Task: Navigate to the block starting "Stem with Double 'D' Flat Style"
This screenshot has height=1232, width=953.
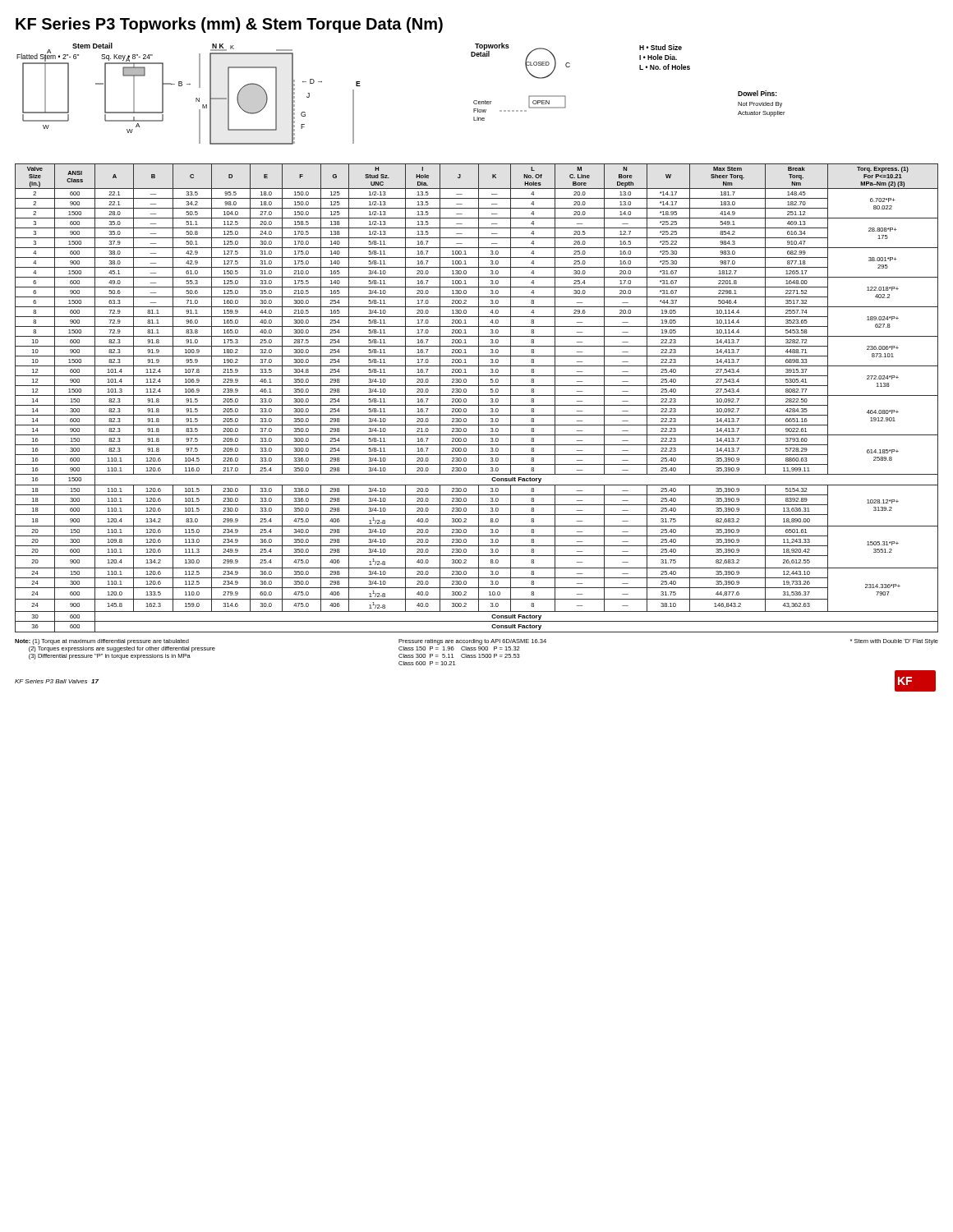Action: [894, 641]
